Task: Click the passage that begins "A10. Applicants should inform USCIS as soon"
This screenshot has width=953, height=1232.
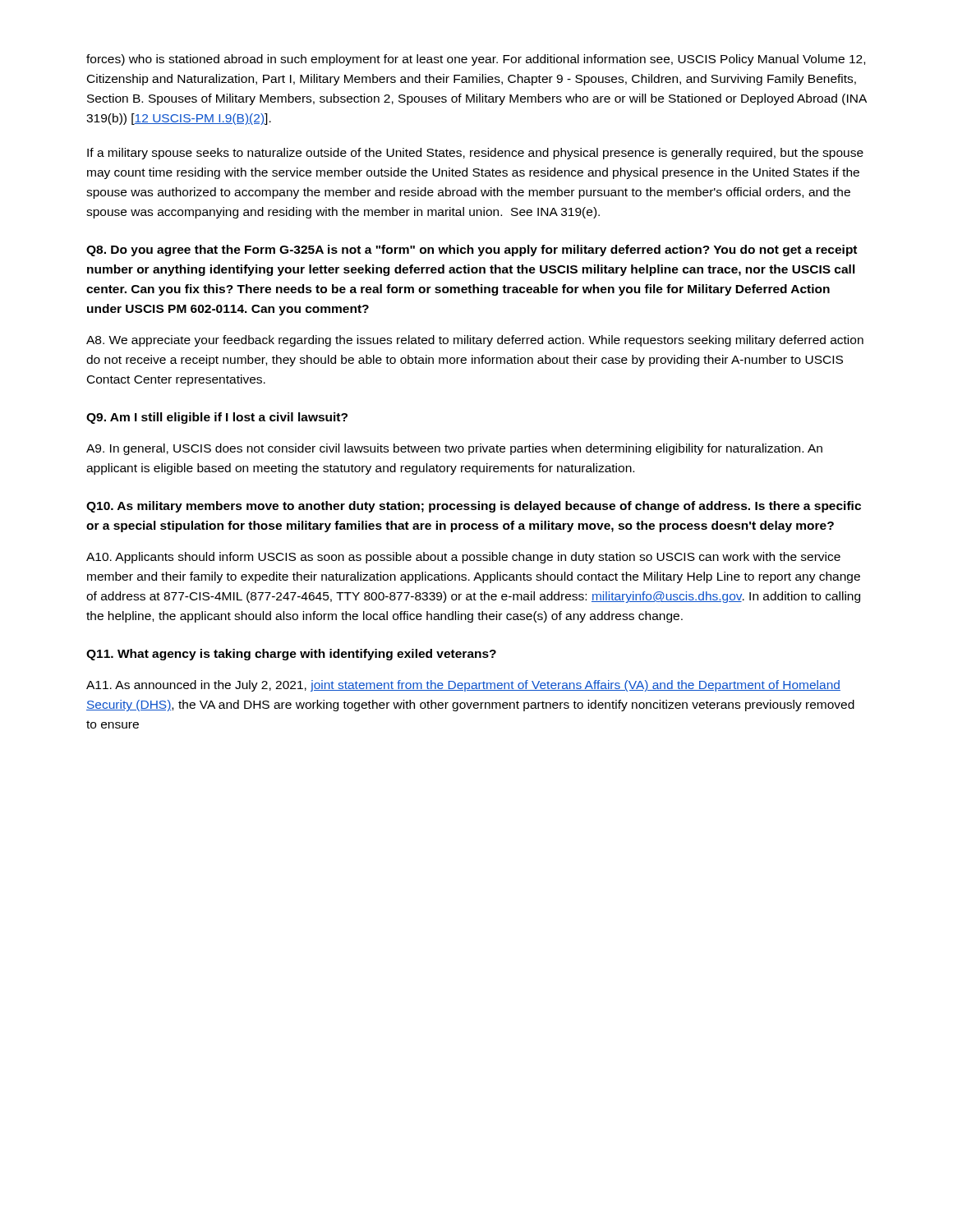Action: [x=474, y=586]
